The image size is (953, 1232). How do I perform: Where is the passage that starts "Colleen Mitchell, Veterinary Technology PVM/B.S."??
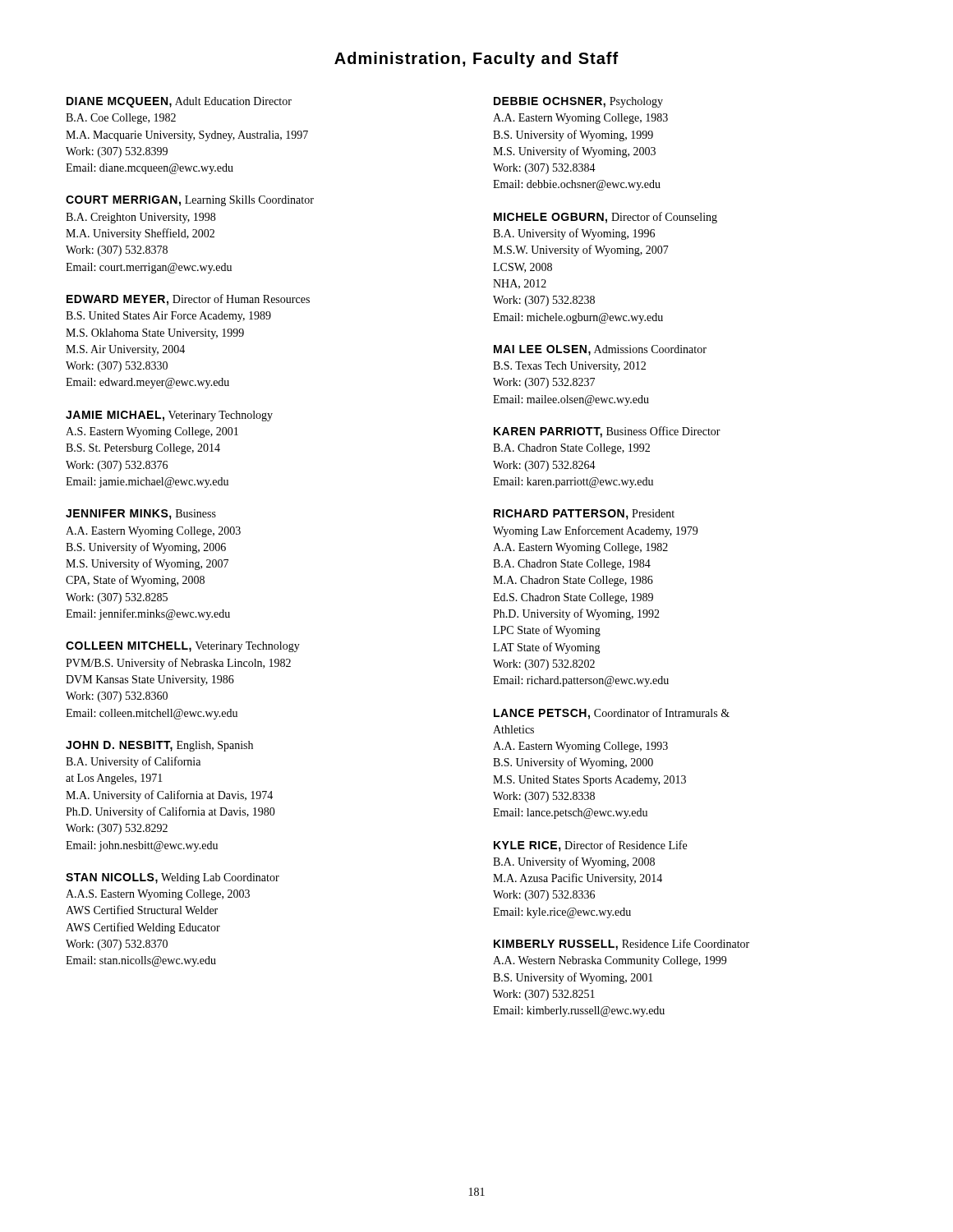(183, 647)
